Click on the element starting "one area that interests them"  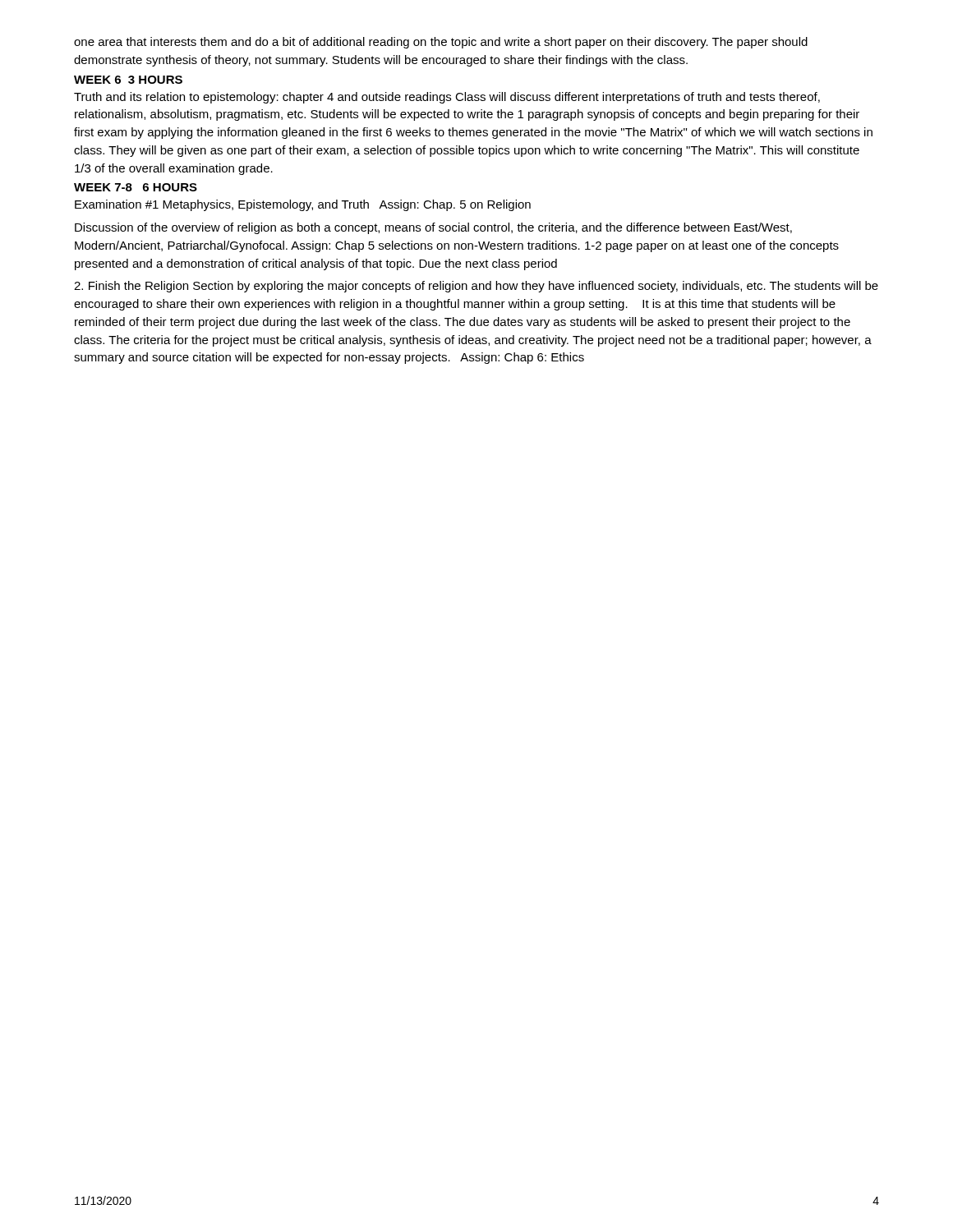click(441, 50)
